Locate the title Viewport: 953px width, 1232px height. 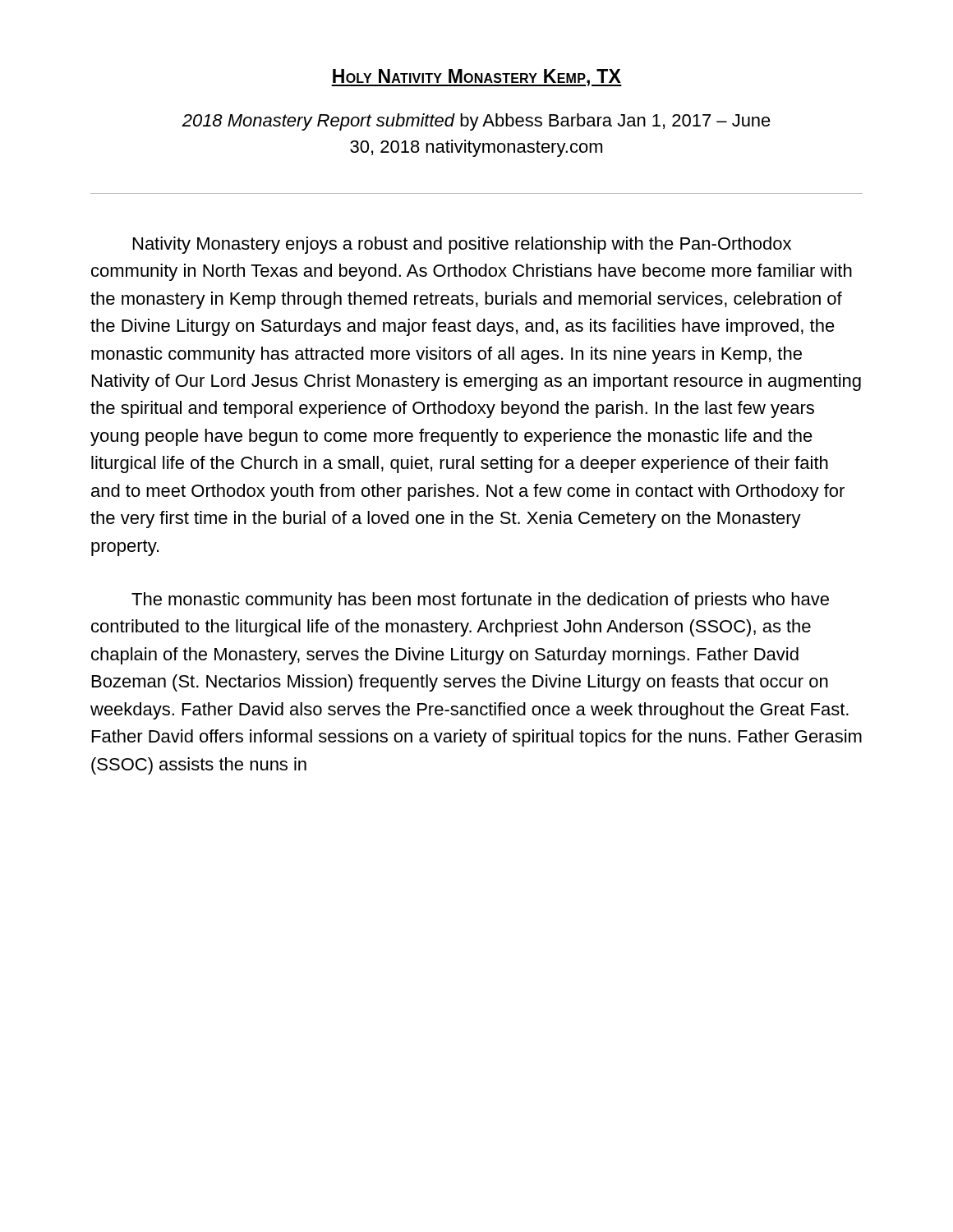click(476, 76)
